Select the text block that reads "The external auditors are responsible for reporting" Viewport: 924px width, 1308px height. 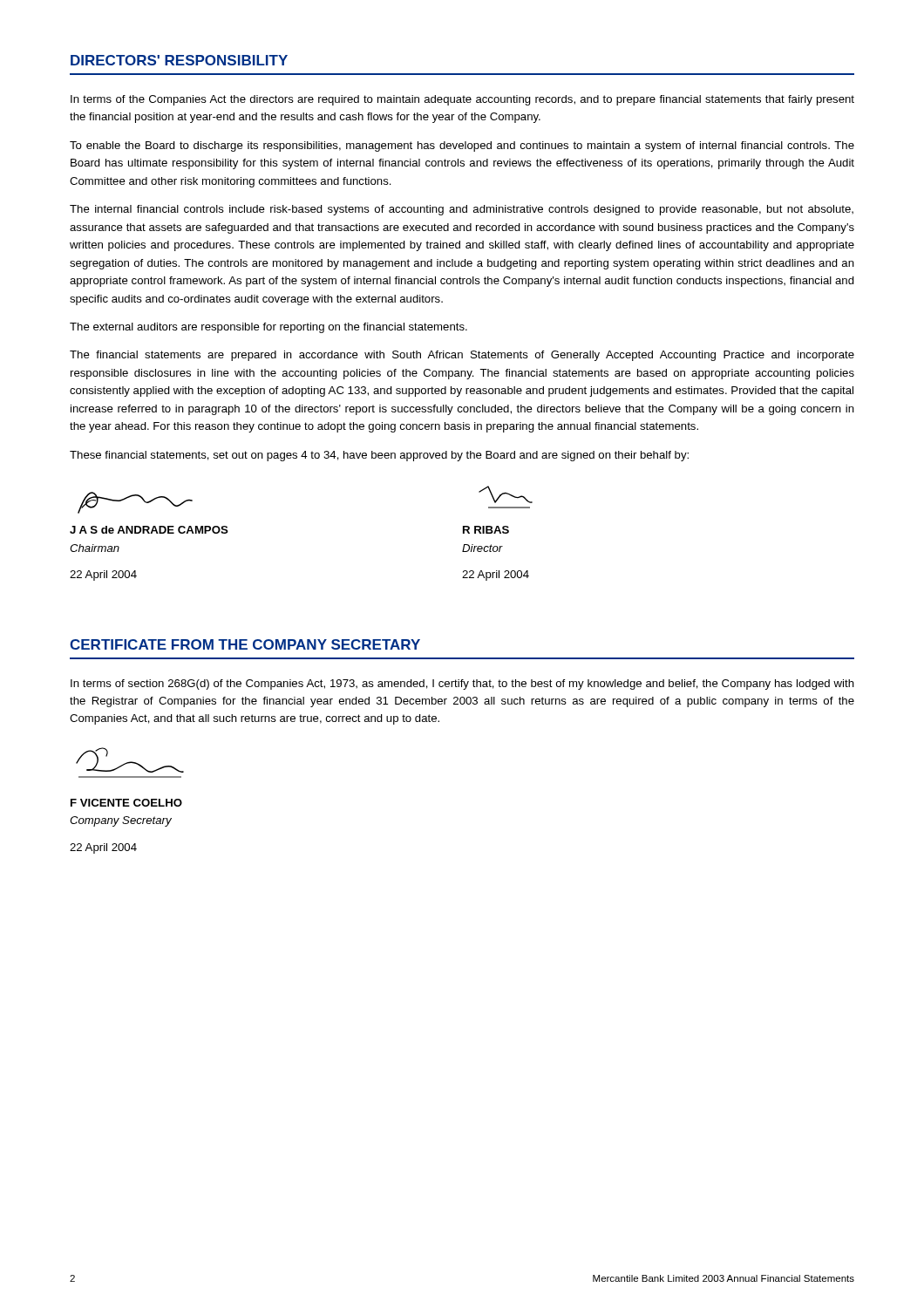tap(462, 327)
